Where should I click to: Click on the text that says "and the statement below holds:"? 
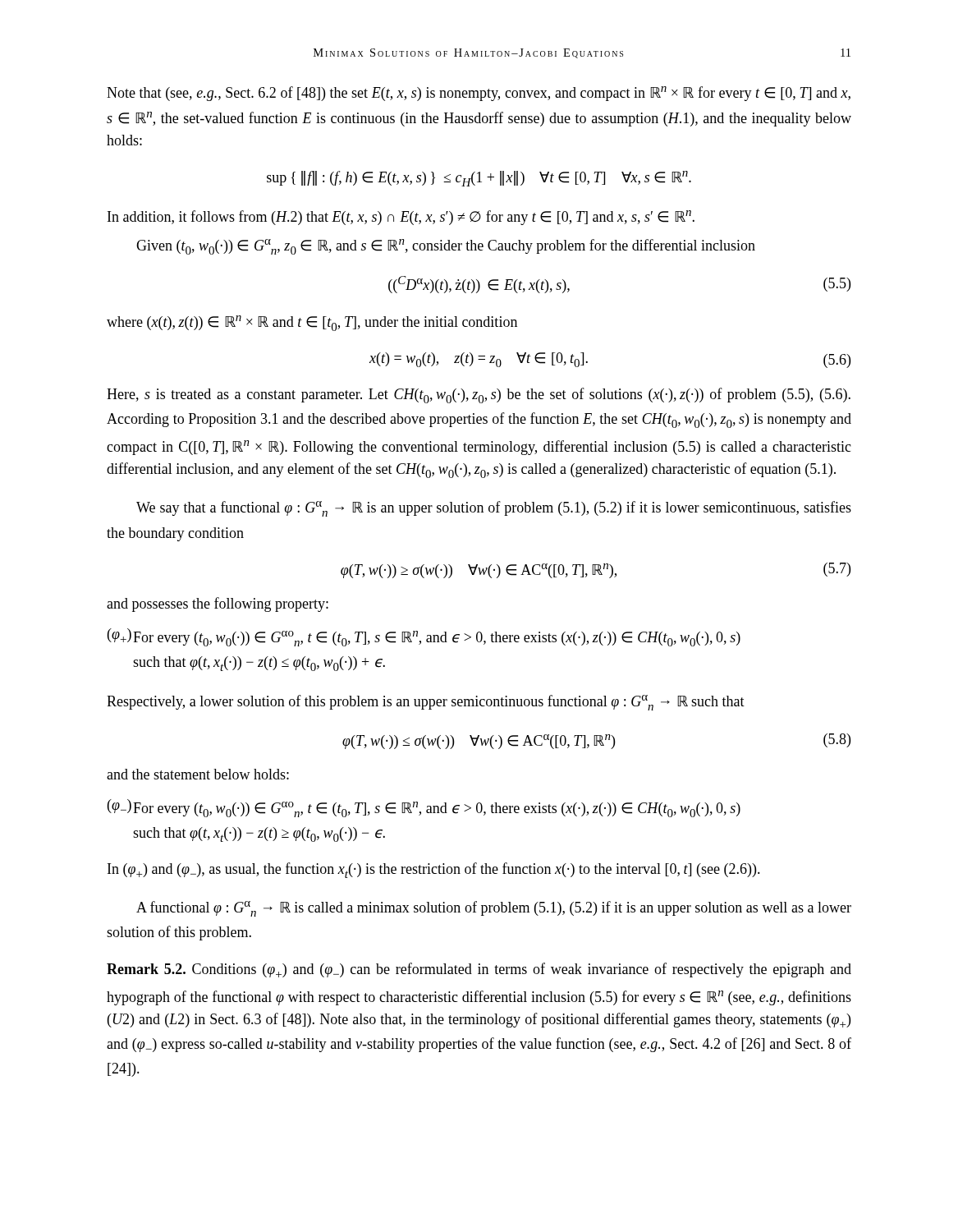point(198,774)
